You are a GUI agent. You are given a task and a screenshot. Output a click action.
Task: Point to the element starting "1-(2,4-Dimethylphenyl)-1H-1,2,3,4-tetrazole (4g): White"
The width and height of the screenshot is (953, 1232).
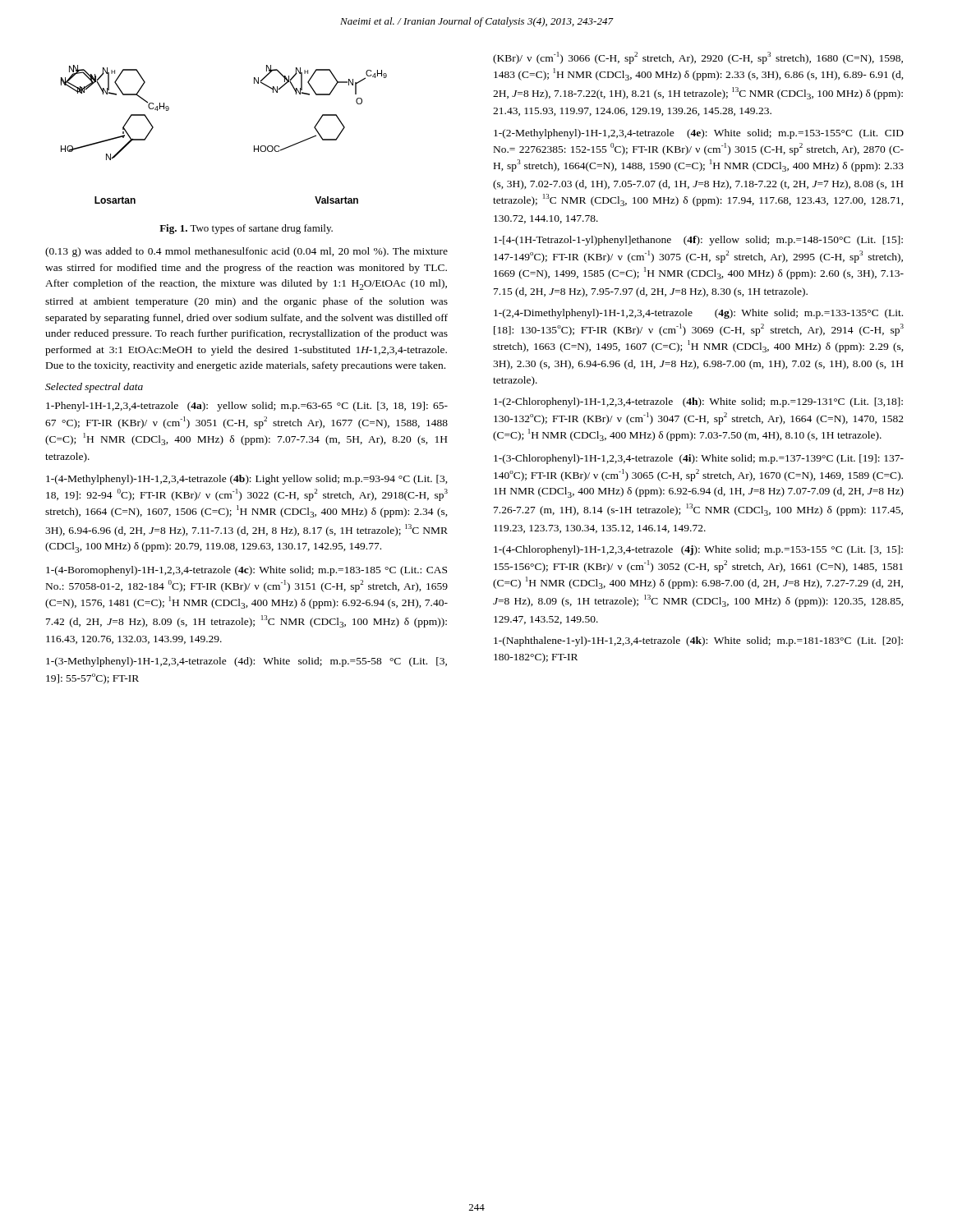pos(698,346)
